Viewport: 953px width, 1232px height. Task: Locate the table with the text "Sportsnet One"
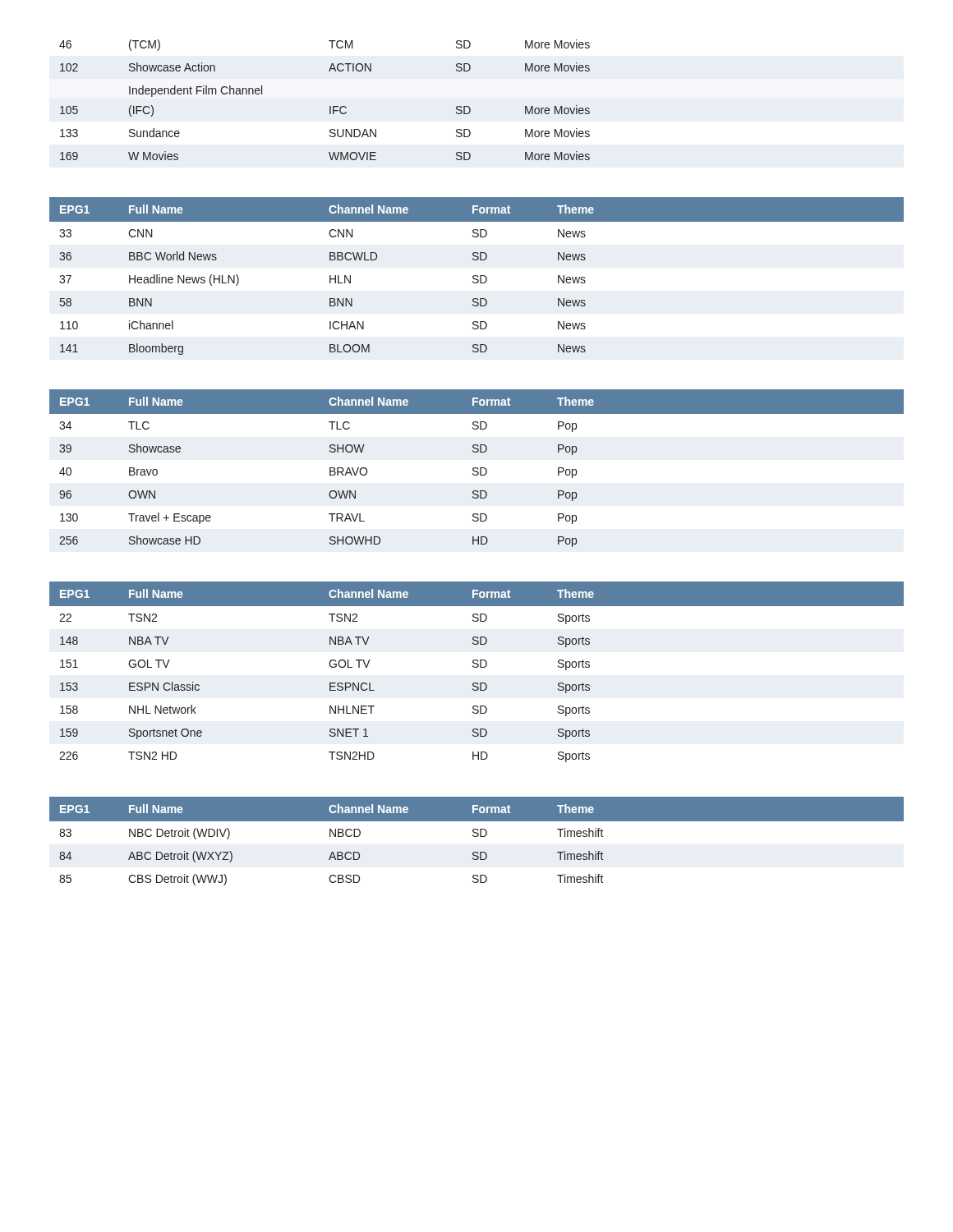(476, 674)
